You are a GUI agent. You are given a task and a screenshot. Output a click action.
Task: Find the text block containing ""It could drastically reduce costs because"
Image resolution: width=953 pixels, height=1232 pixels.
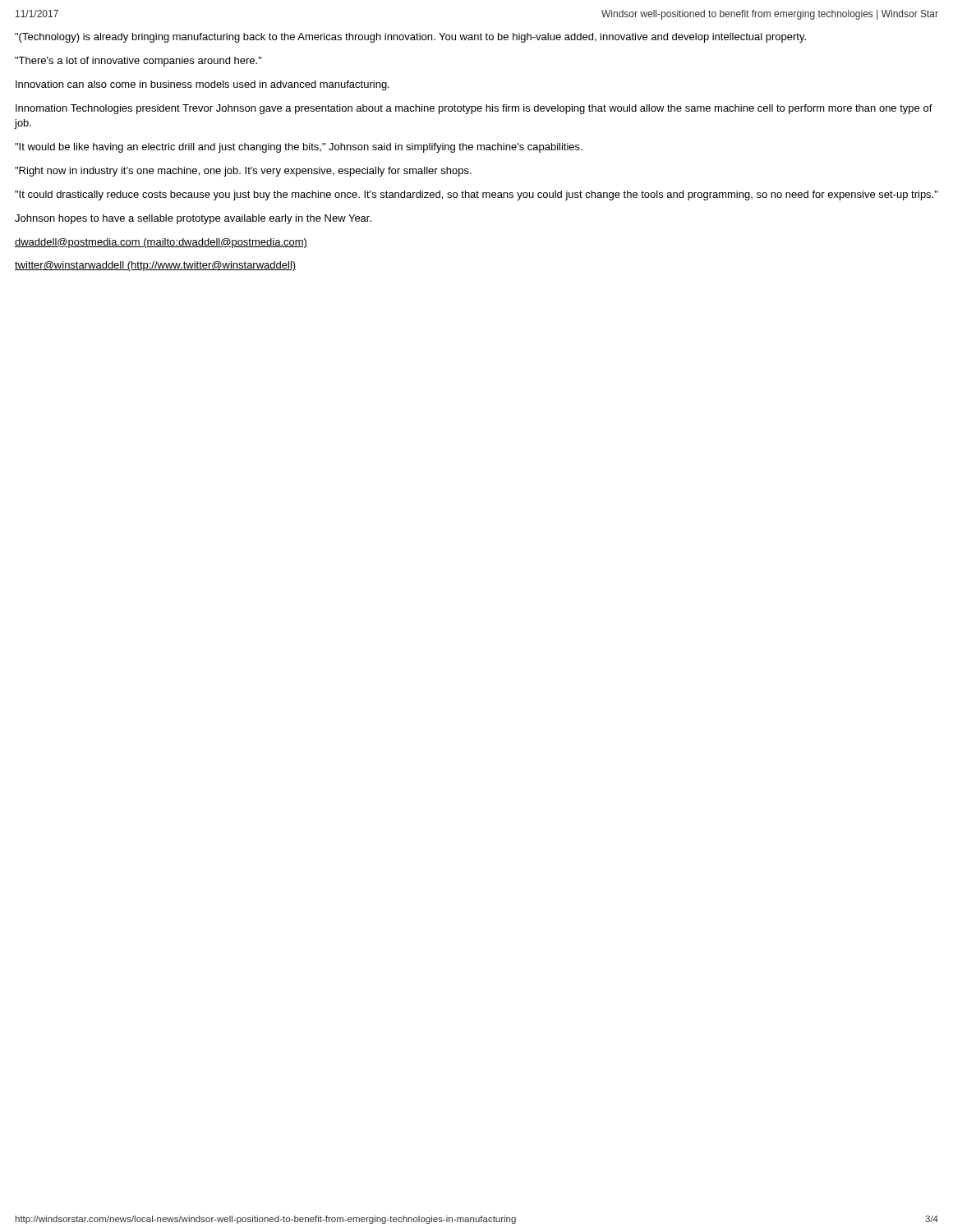(x=476, y=194)
